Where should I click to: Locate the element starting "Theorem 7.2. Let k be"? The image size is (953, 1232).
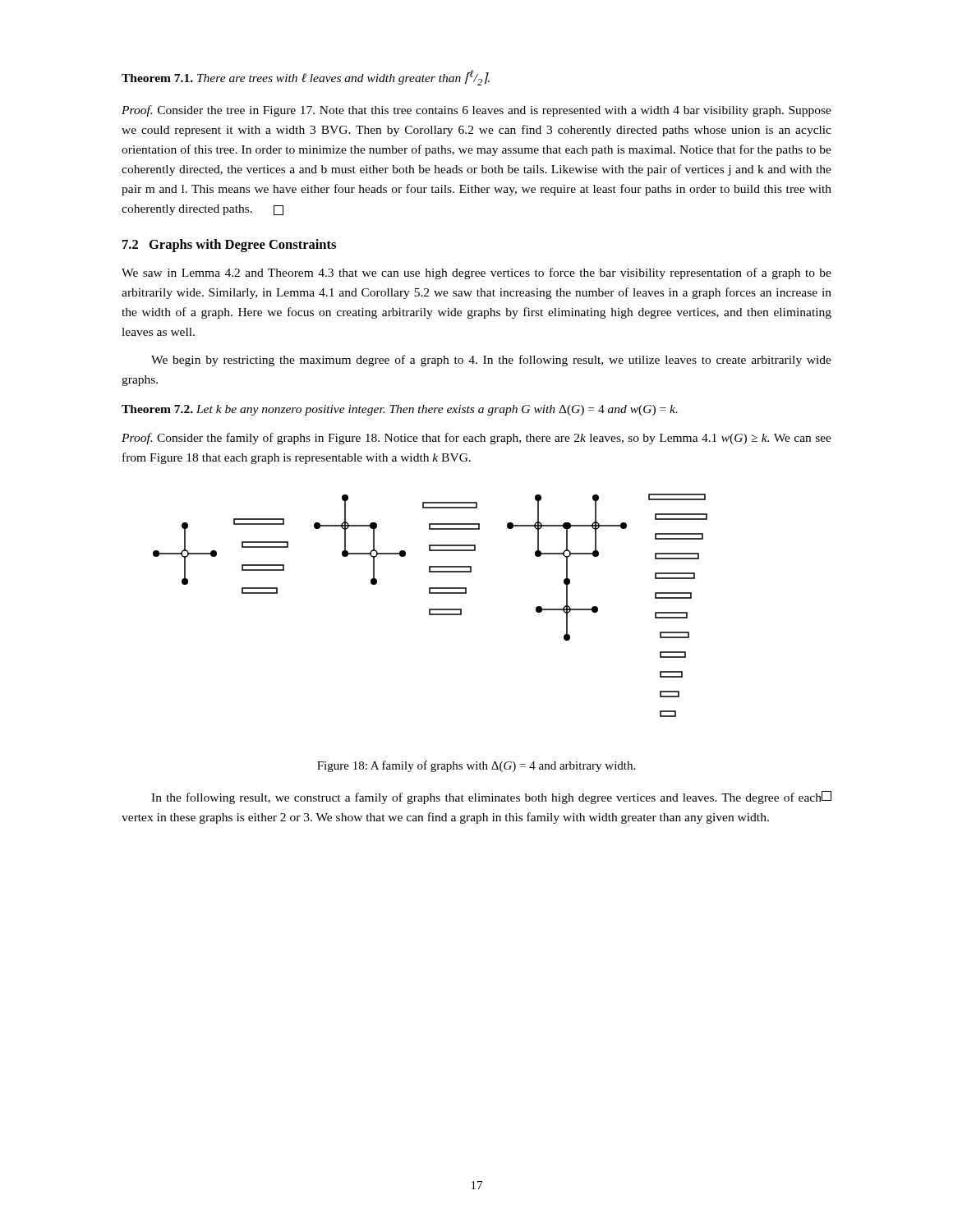tap(400, 409)
